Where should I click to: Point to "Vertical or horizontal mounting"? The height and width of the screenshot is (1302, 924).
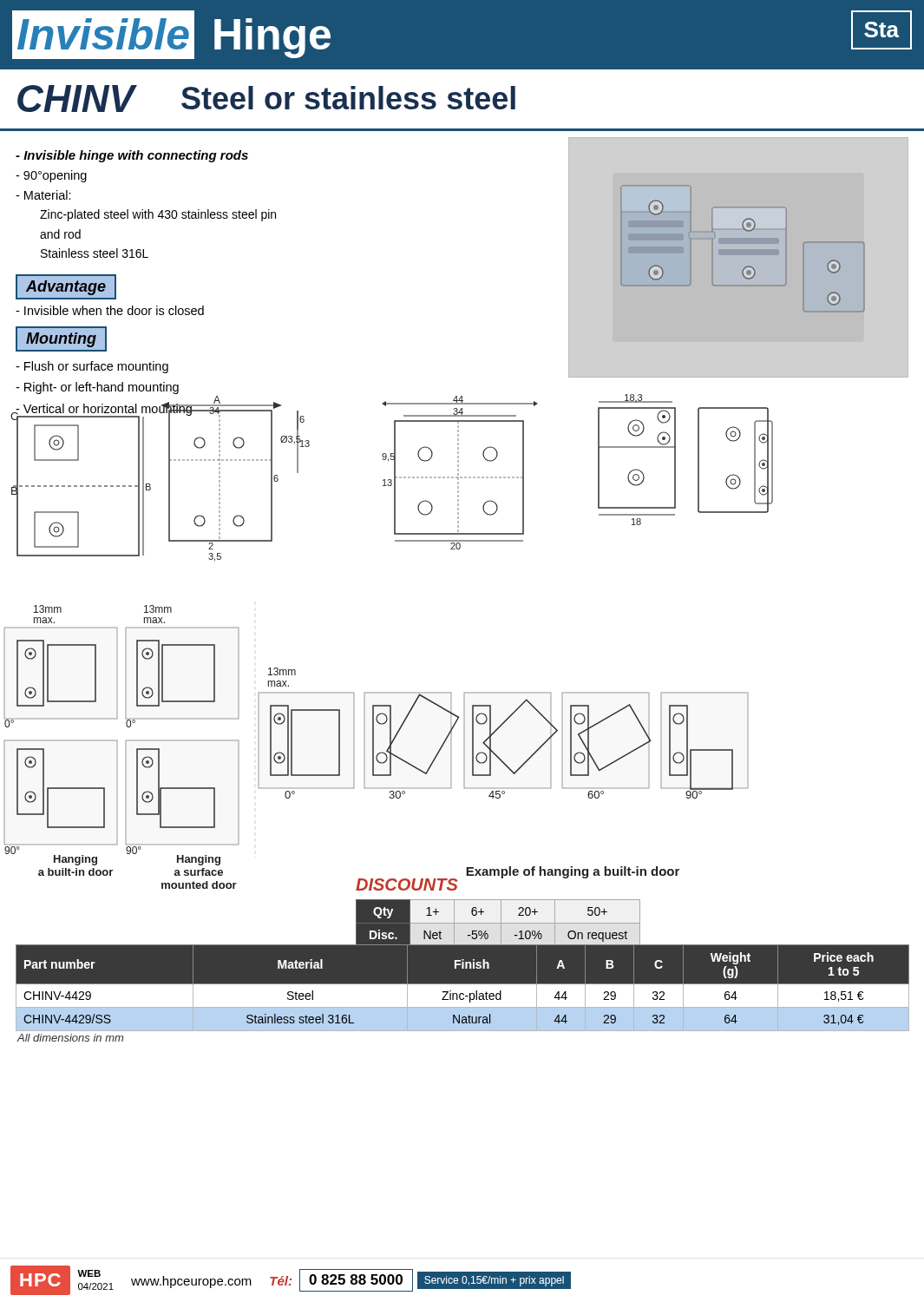point(104,409)
